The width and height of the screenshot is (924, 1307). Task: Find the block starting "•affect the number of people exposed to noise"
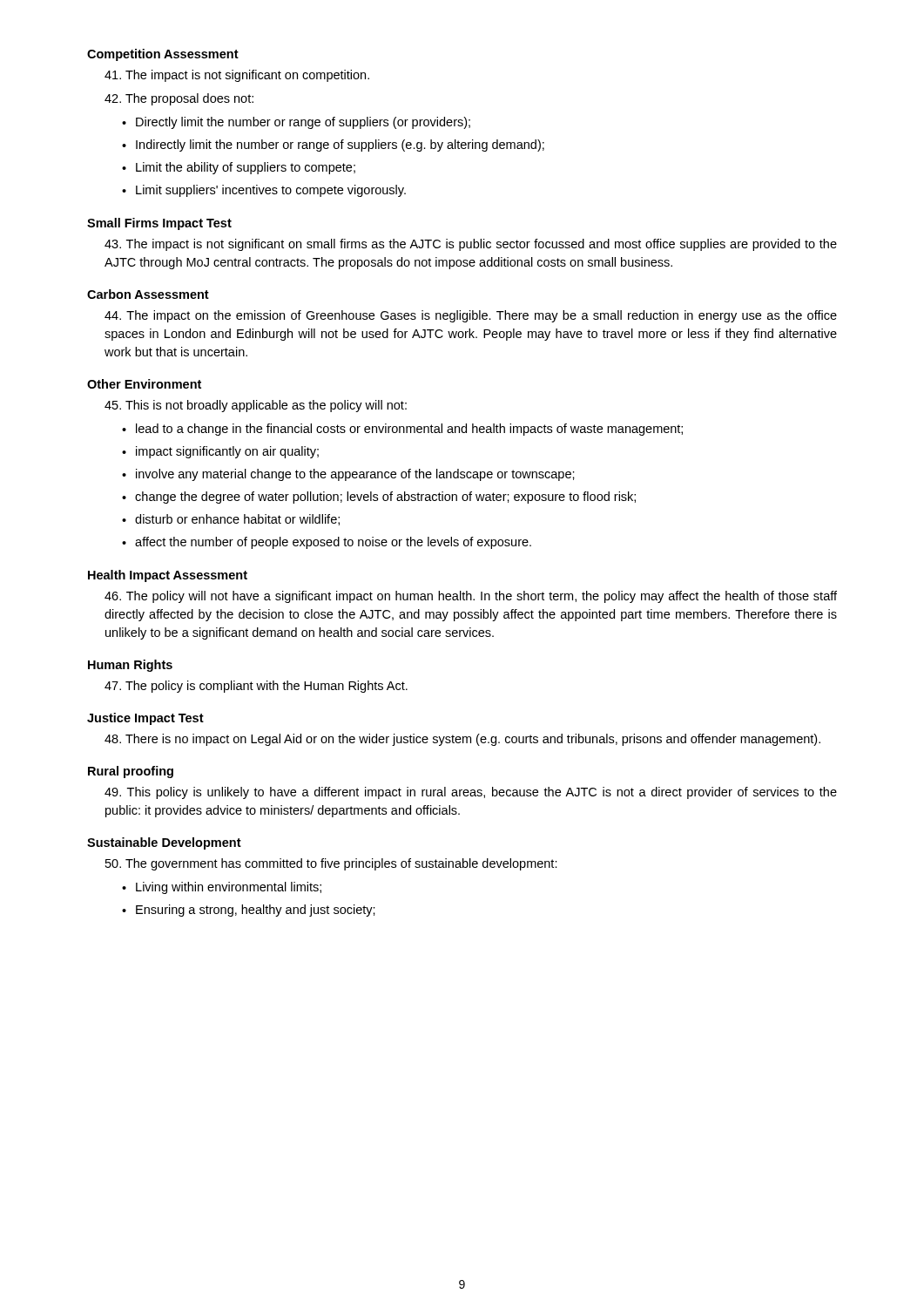click(327, 543)
